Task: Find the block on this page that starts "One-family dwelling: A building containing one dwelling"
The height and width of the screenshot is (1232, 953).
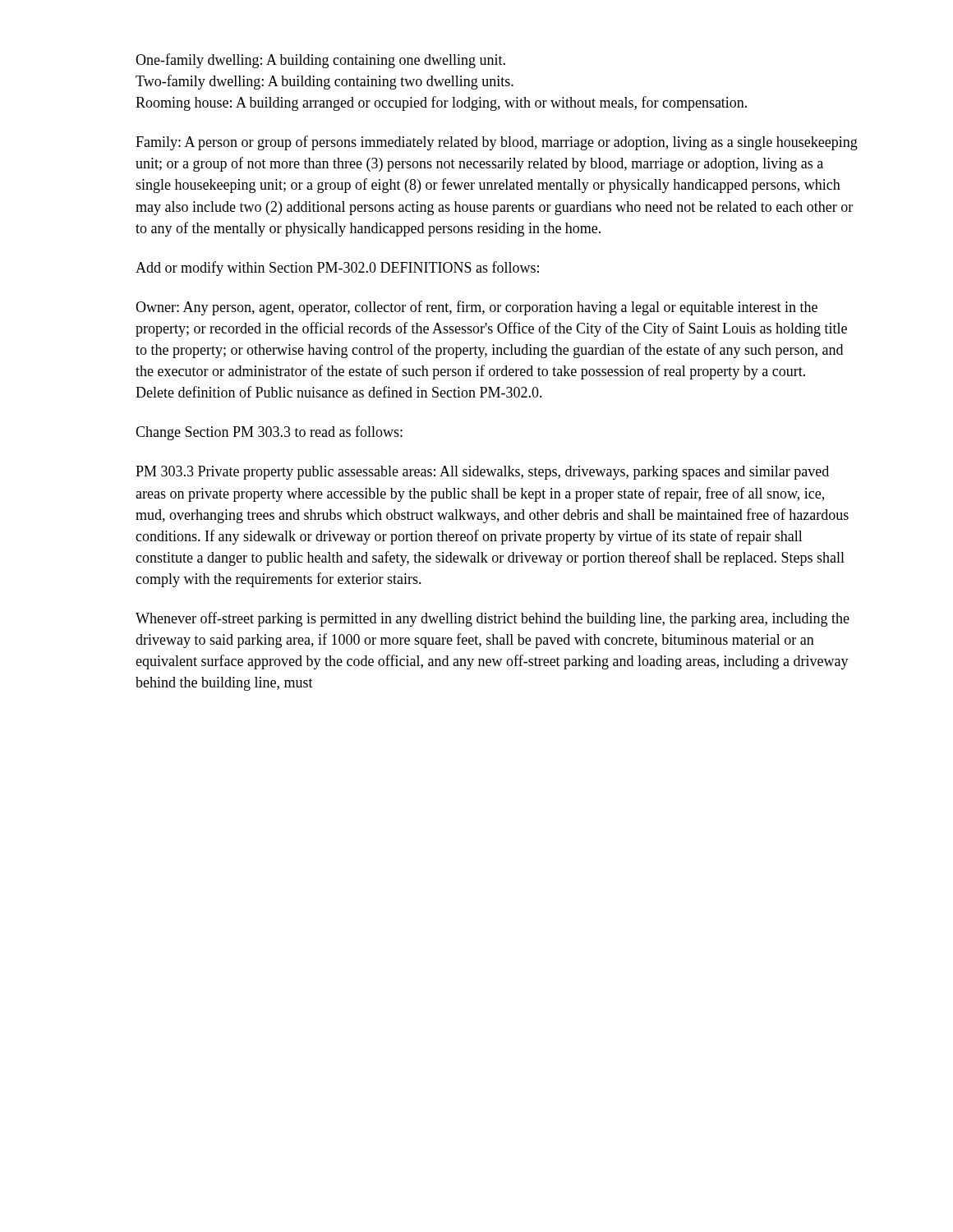Action: click(442, 81)
